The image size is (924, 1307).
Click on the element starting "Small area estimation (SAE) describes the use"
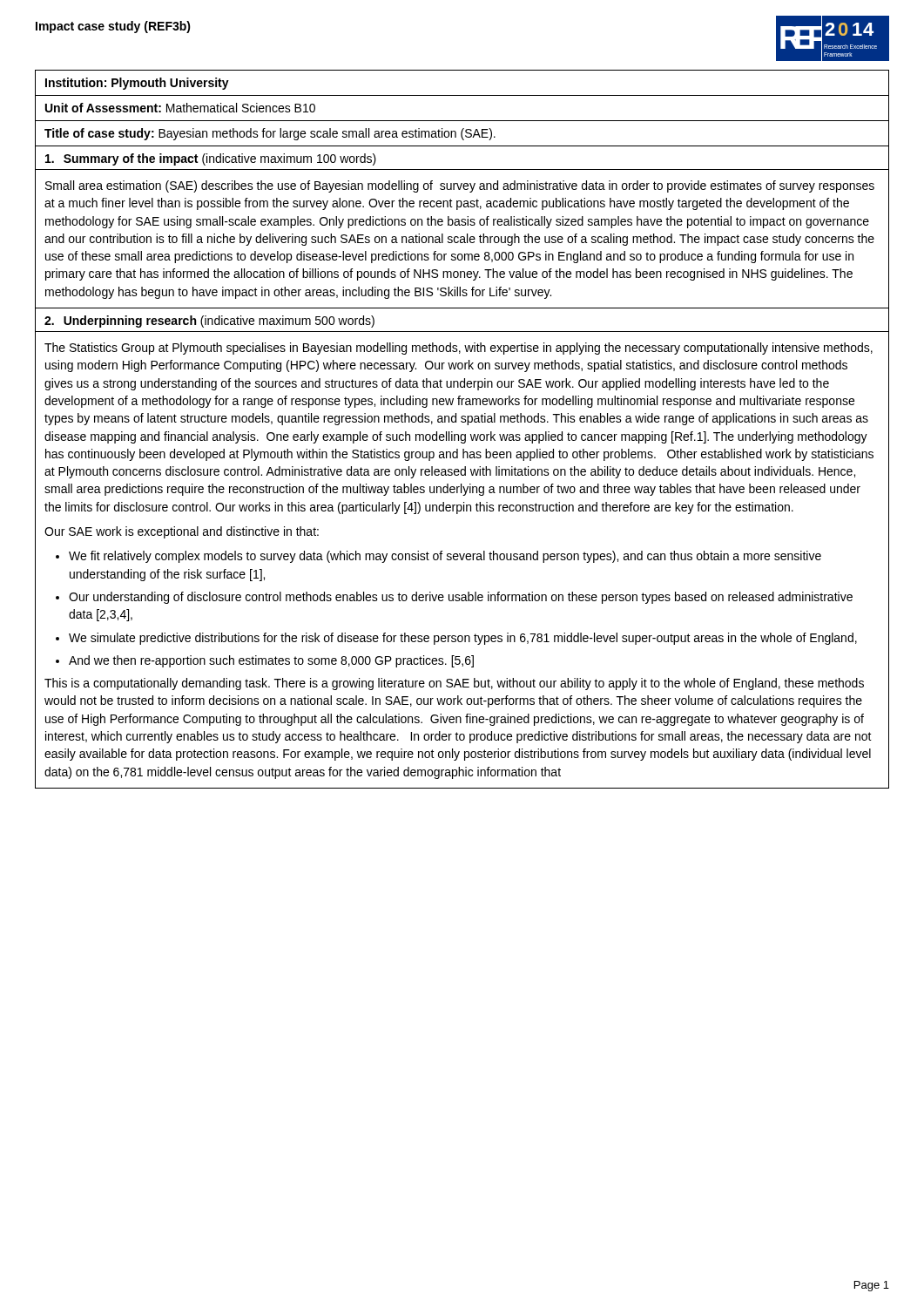coord(462,239)
